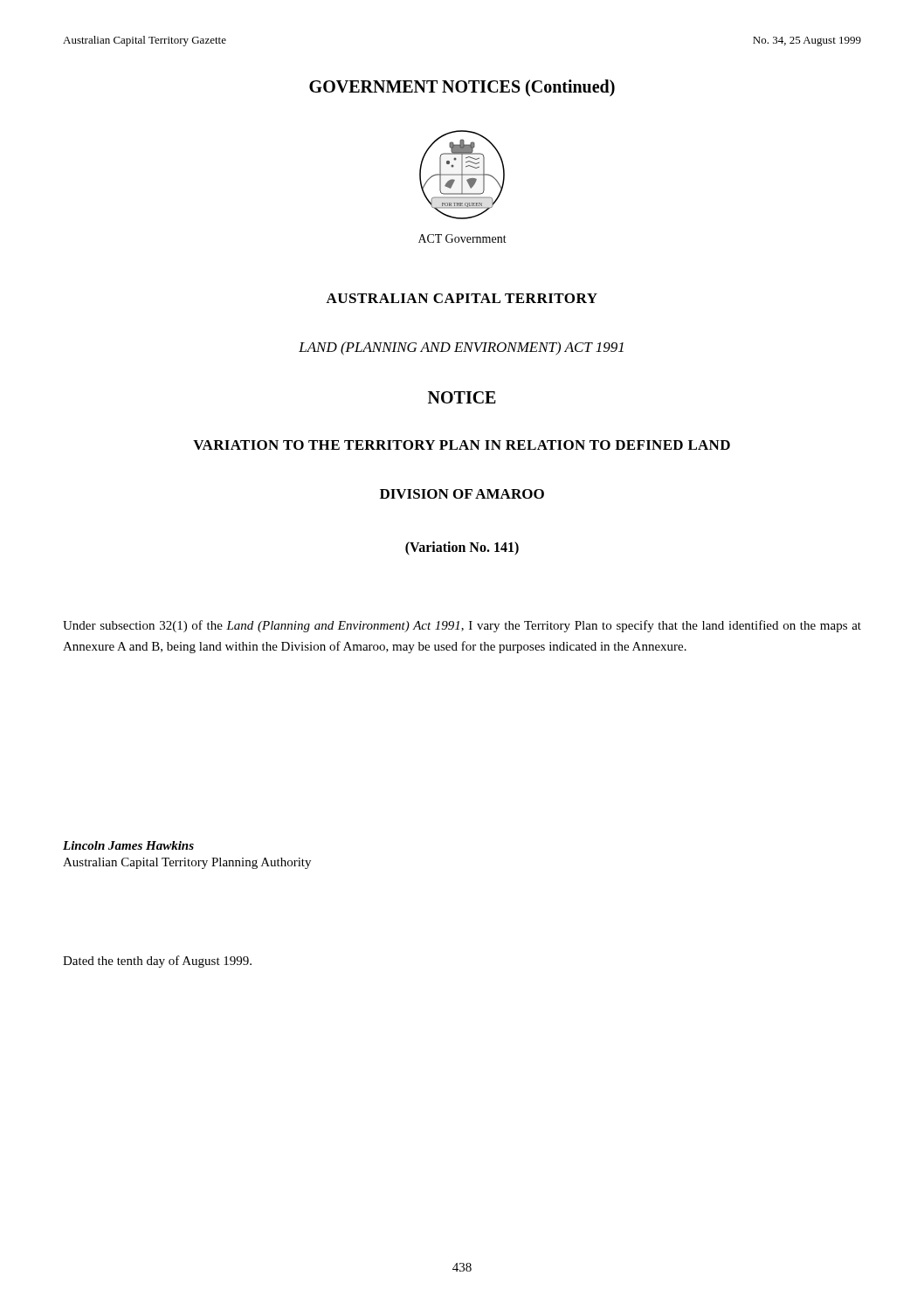Find the section header with the text "LAND (PLANNING AND ENVIRONMENT) ACT 1991"

(x=462, y=347)
